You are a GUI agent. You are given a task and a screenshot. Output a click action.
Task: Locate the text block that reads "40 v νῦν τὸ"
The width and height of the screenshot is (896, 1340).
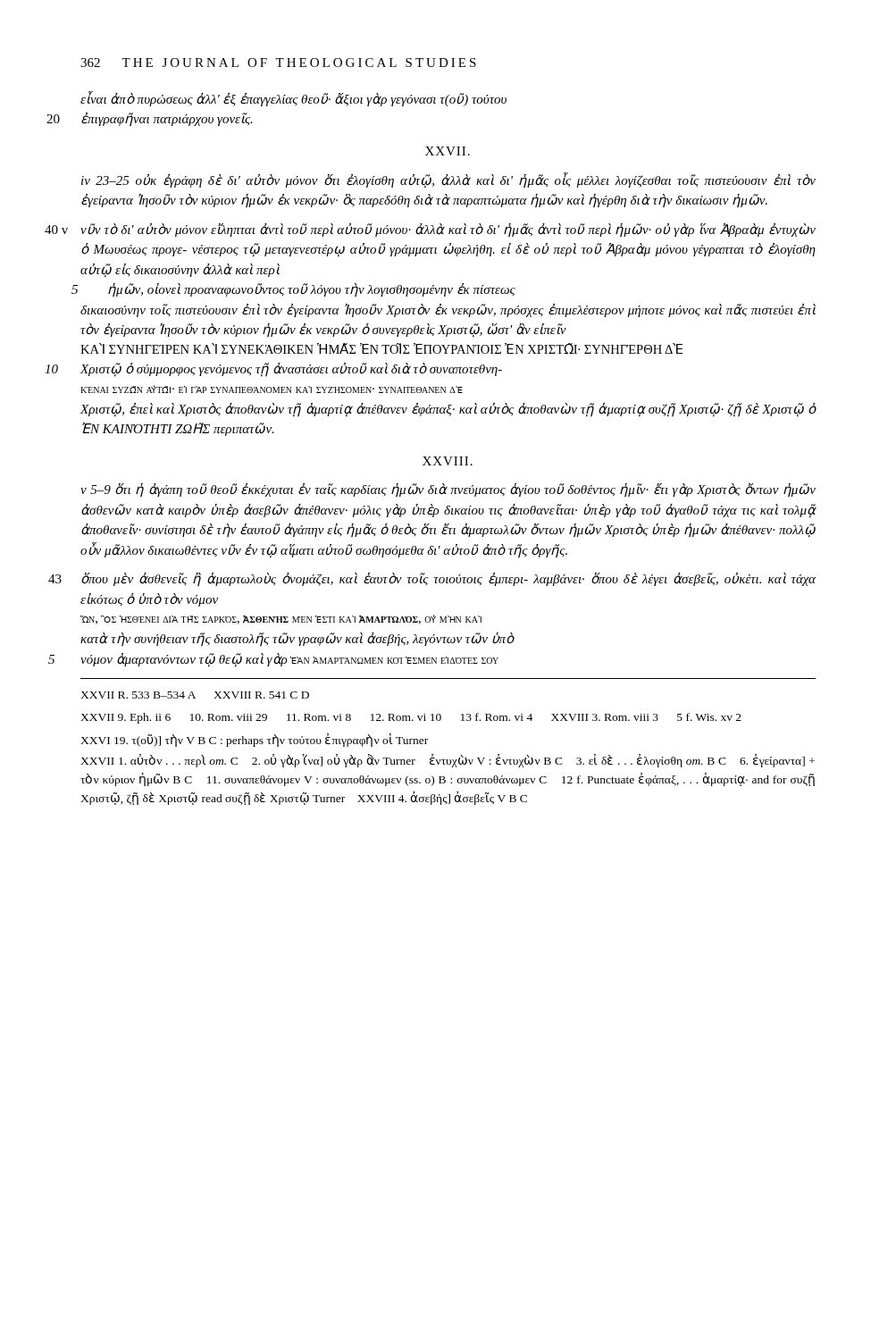pyautogui.click(x=448, y=329)
